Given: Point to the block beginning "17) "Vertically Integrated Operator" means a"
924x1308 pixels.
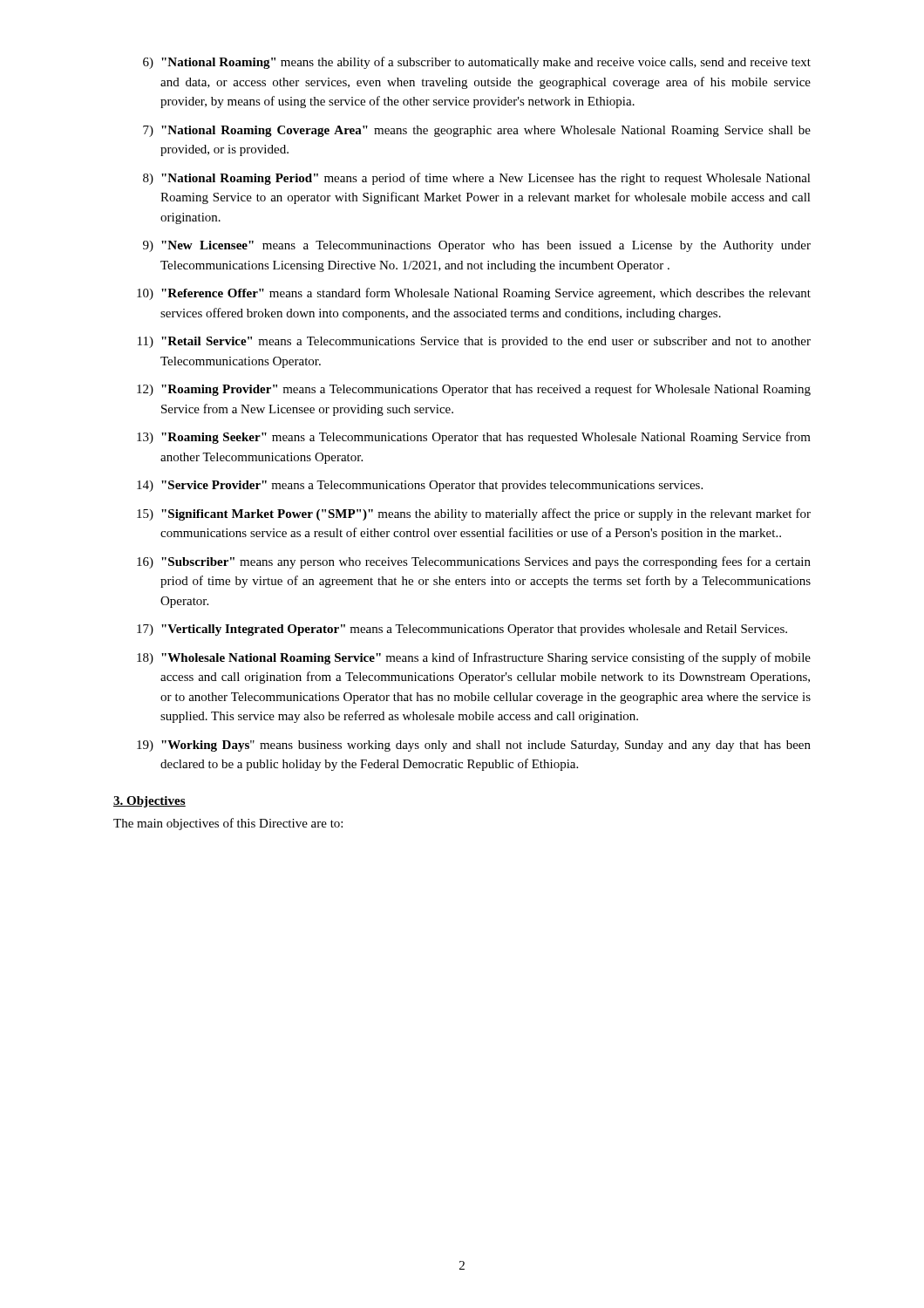Looking at the screenshot, I should (462, 629).
